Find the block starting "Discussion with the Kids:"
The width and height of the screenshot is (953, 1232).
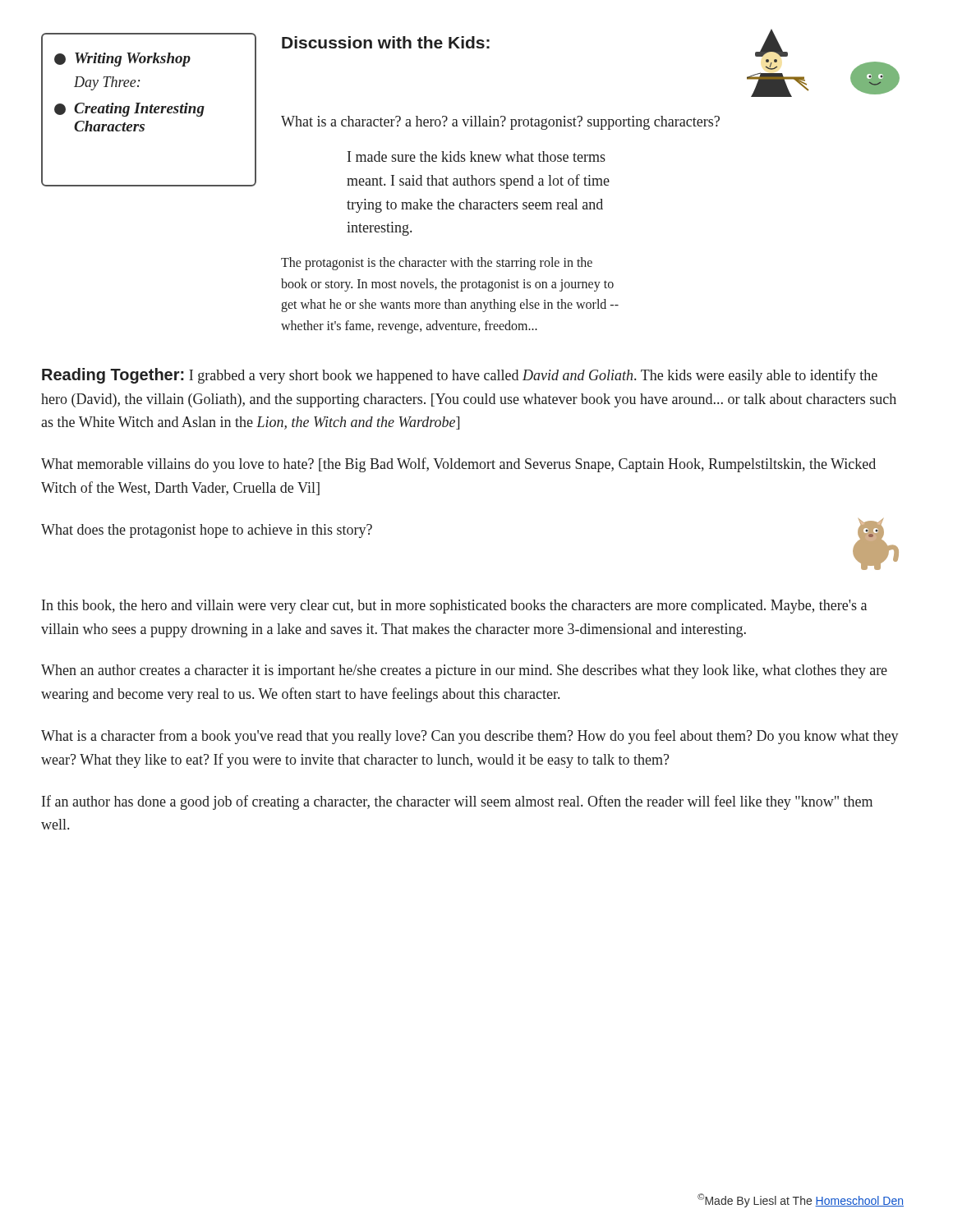tap(393, 45)
